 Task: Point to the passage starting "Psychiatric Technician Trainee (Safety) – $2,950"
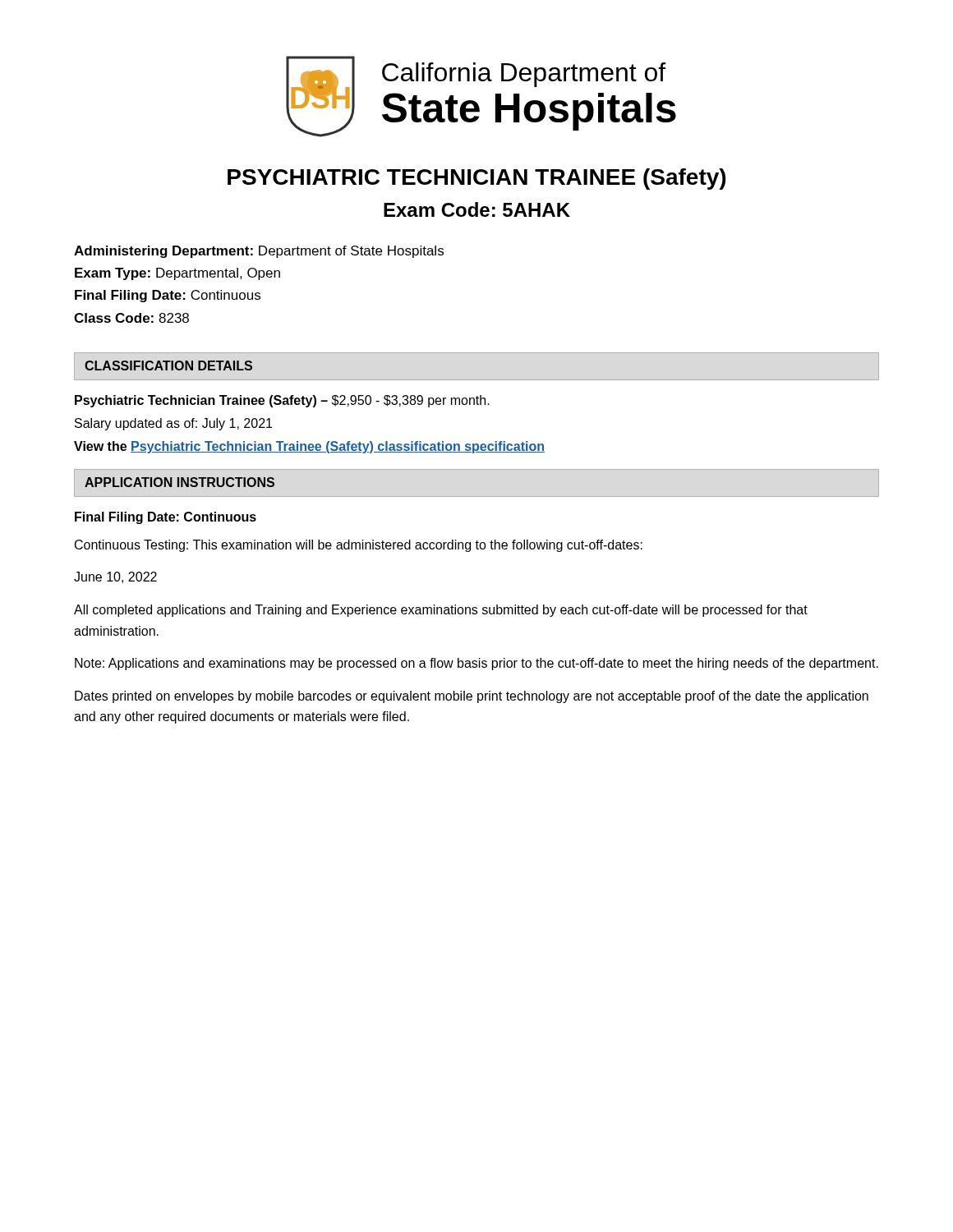282,400
